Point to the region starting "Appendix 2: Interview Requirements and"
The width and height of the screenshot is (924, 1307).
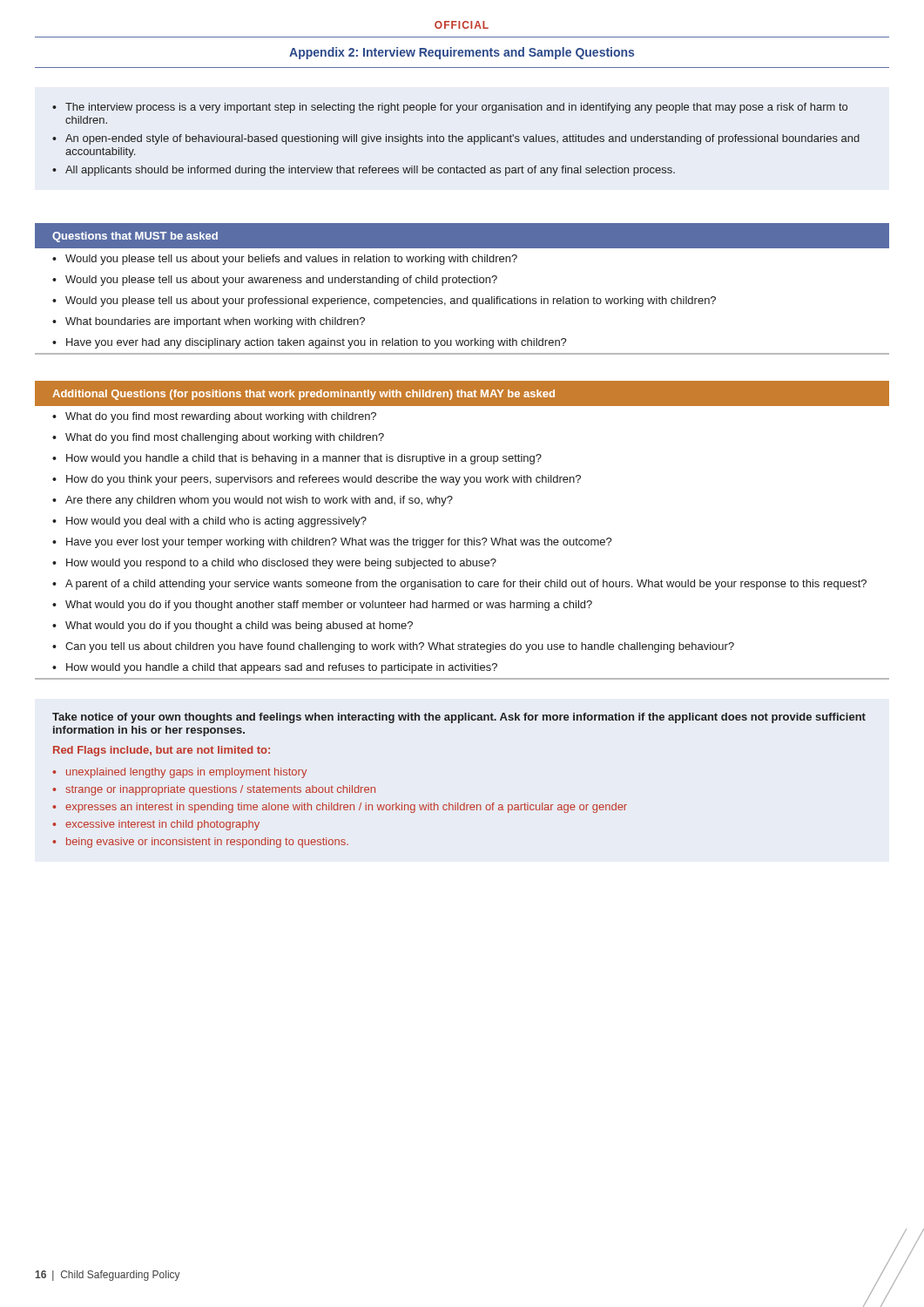462,52
